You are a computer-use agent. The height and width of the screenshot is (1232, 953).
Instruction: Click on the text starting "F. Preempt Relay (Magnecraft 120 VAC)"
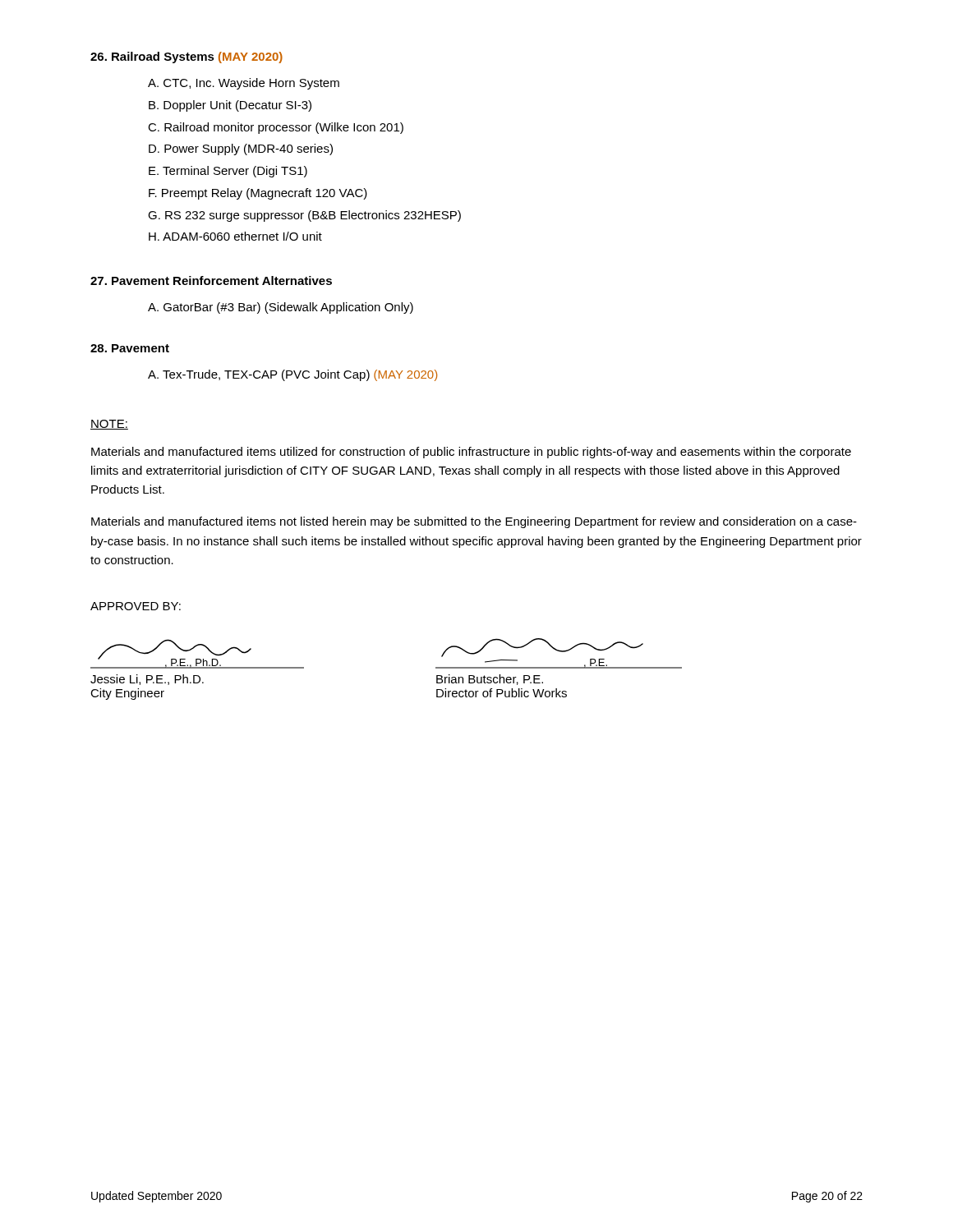[258, 192]
